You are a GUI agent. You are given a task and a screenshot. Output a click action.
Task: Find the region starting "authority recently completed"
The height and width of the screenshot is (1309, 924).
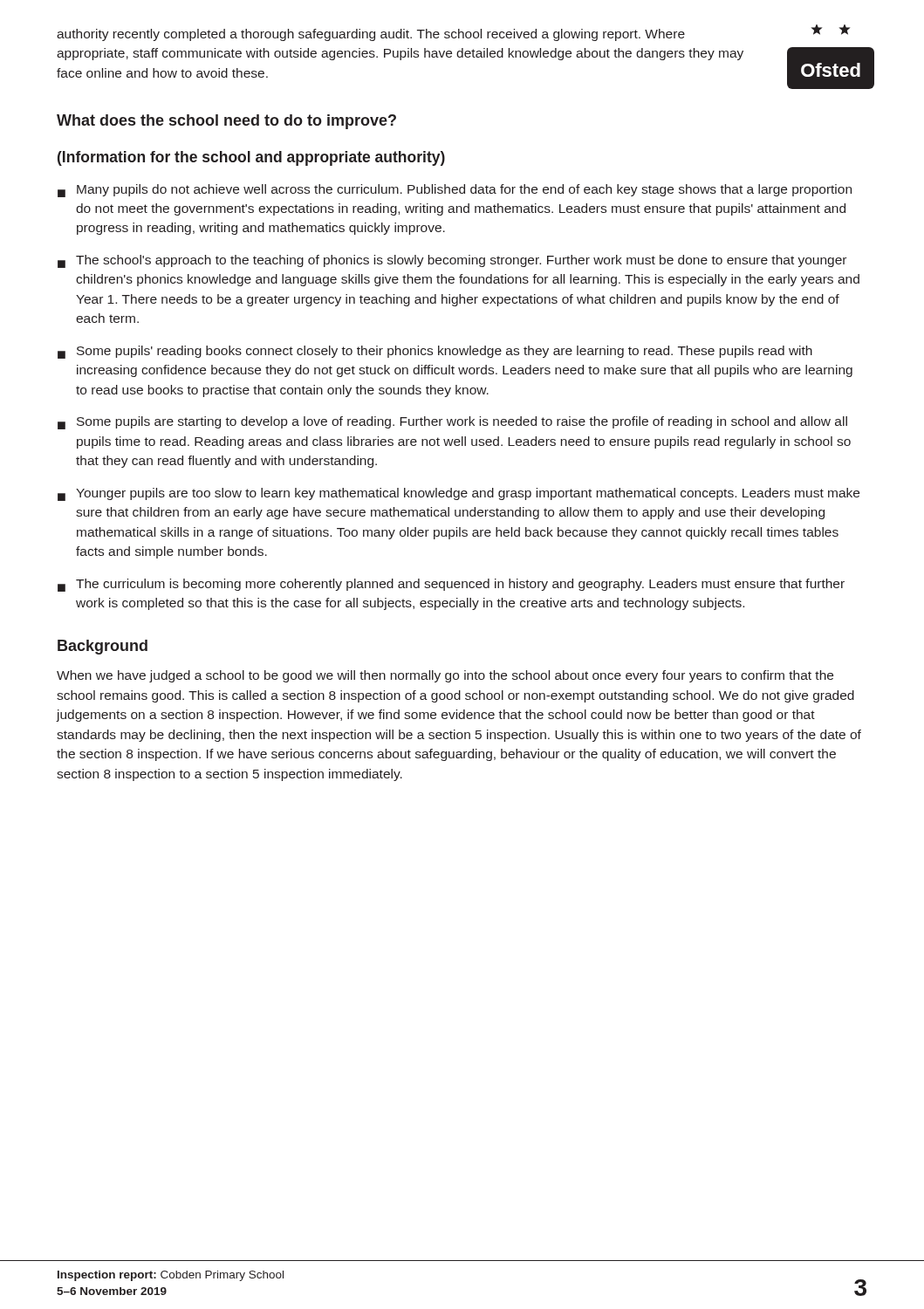400,53
